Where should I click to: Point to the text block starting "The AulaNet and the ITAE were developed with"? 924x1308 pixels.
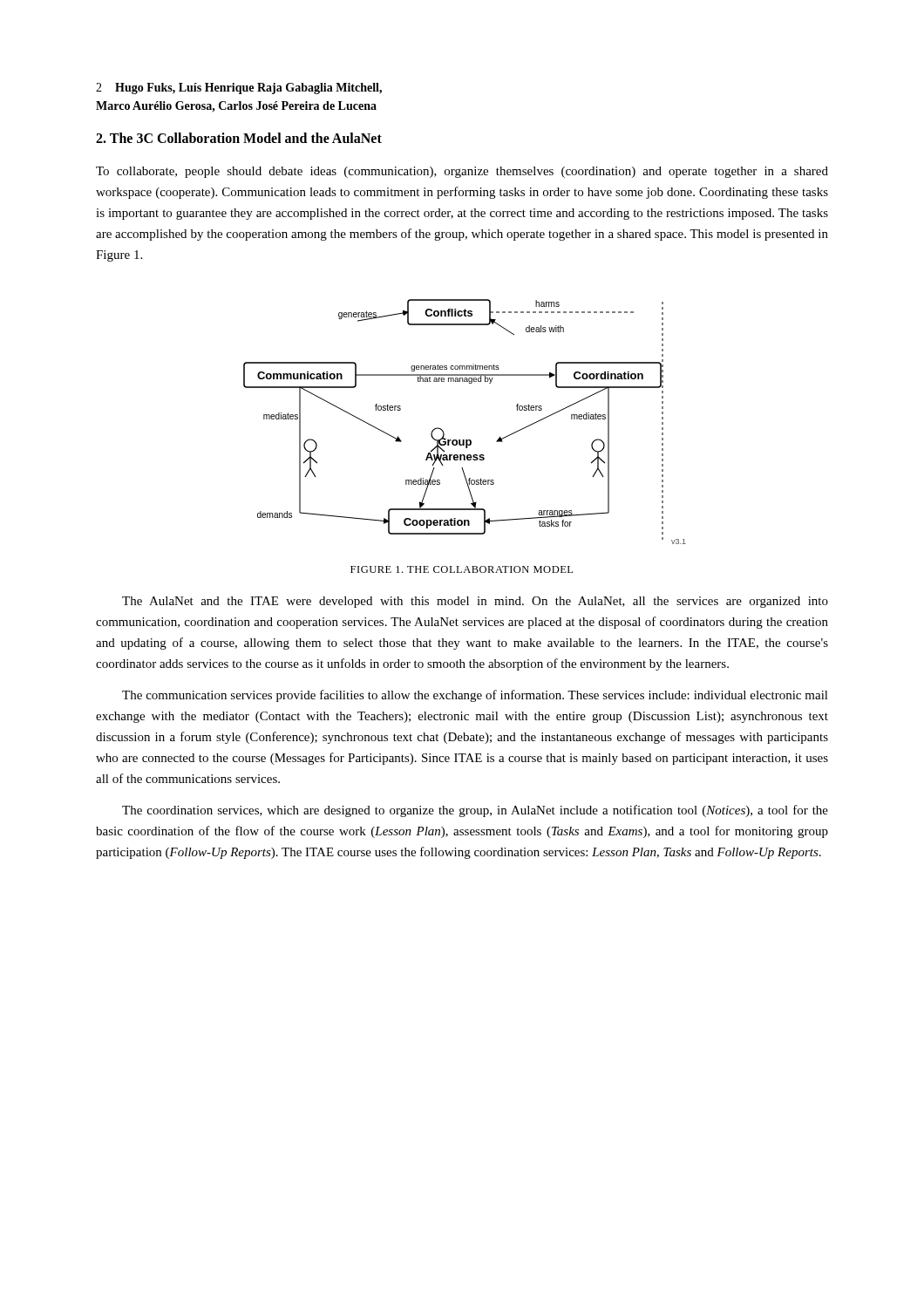click(x=462, y=632)
